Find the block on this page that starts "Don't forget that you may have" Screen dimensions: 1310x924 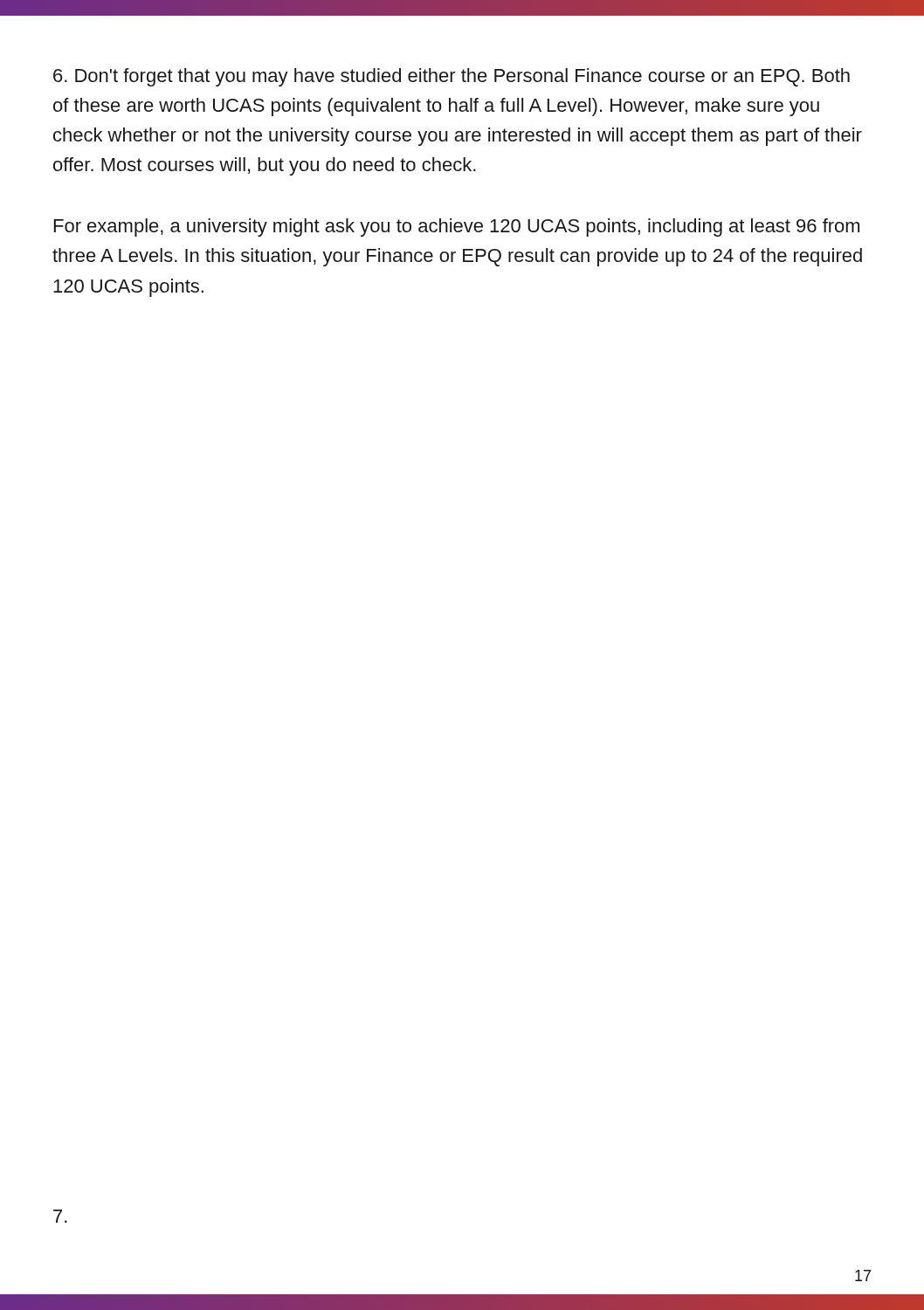click(x=457, y=120)
